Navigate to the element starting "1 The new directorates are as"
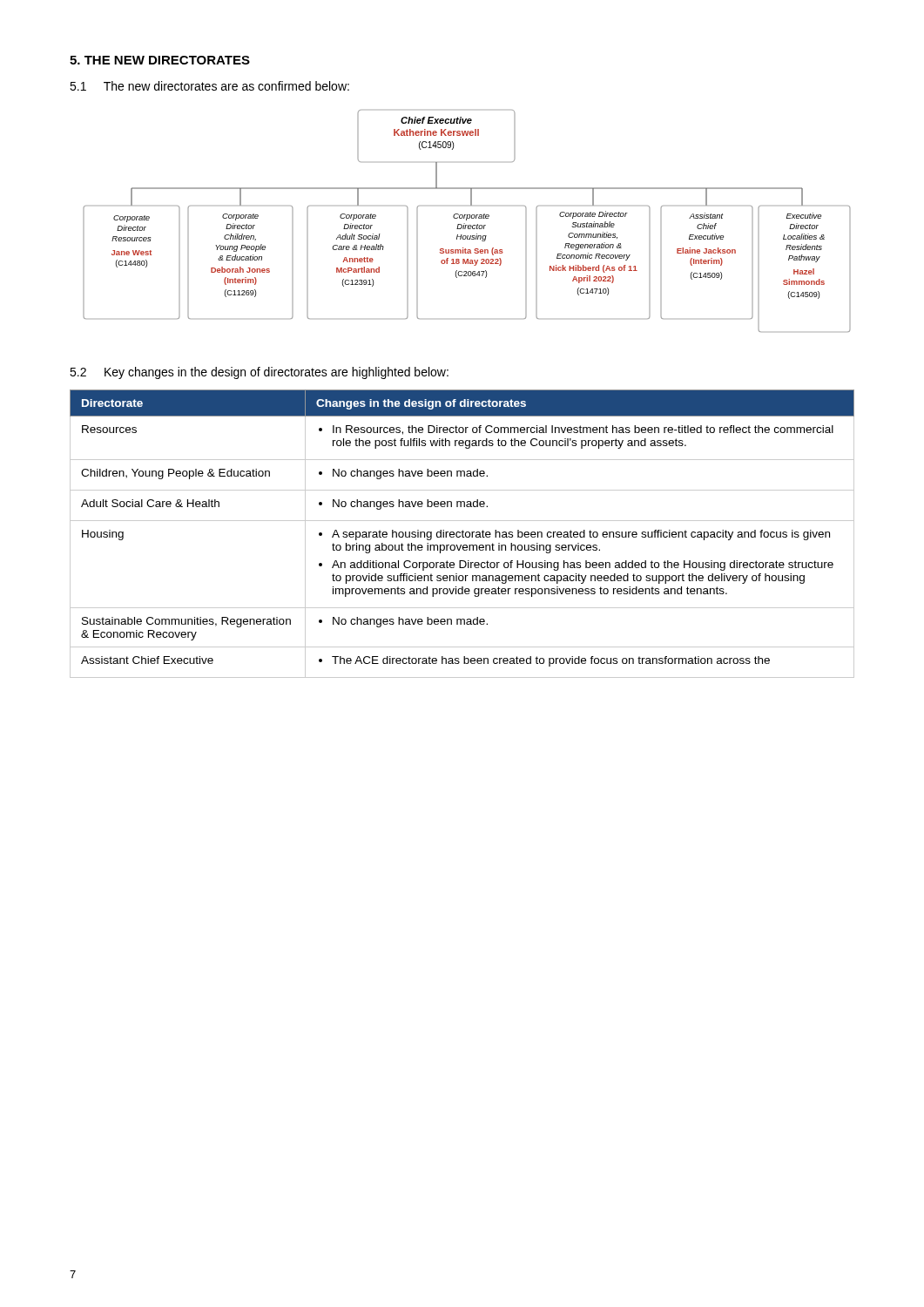 210,86
